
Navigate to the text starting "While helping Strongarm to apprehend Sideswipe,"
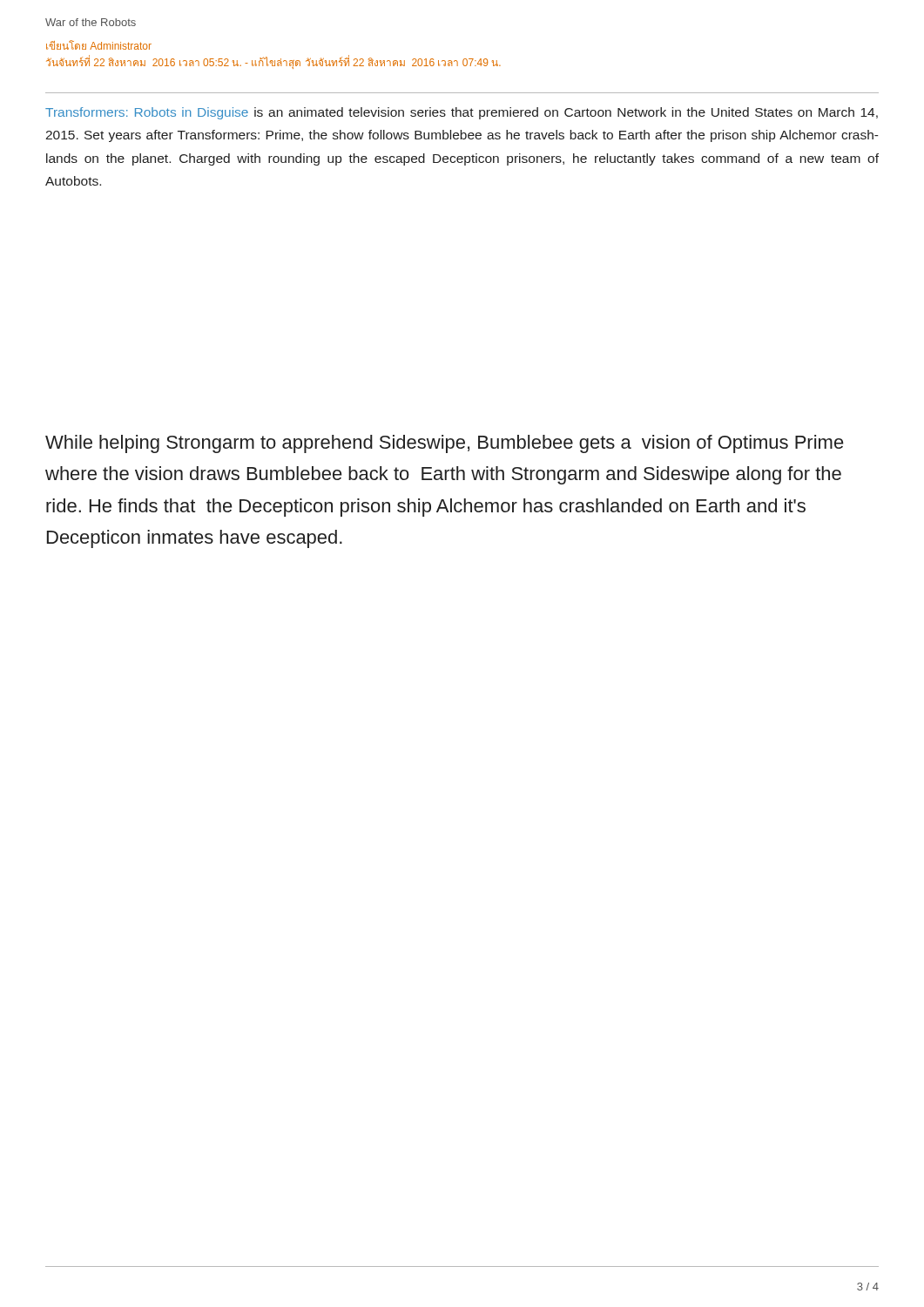click(445, 490)
